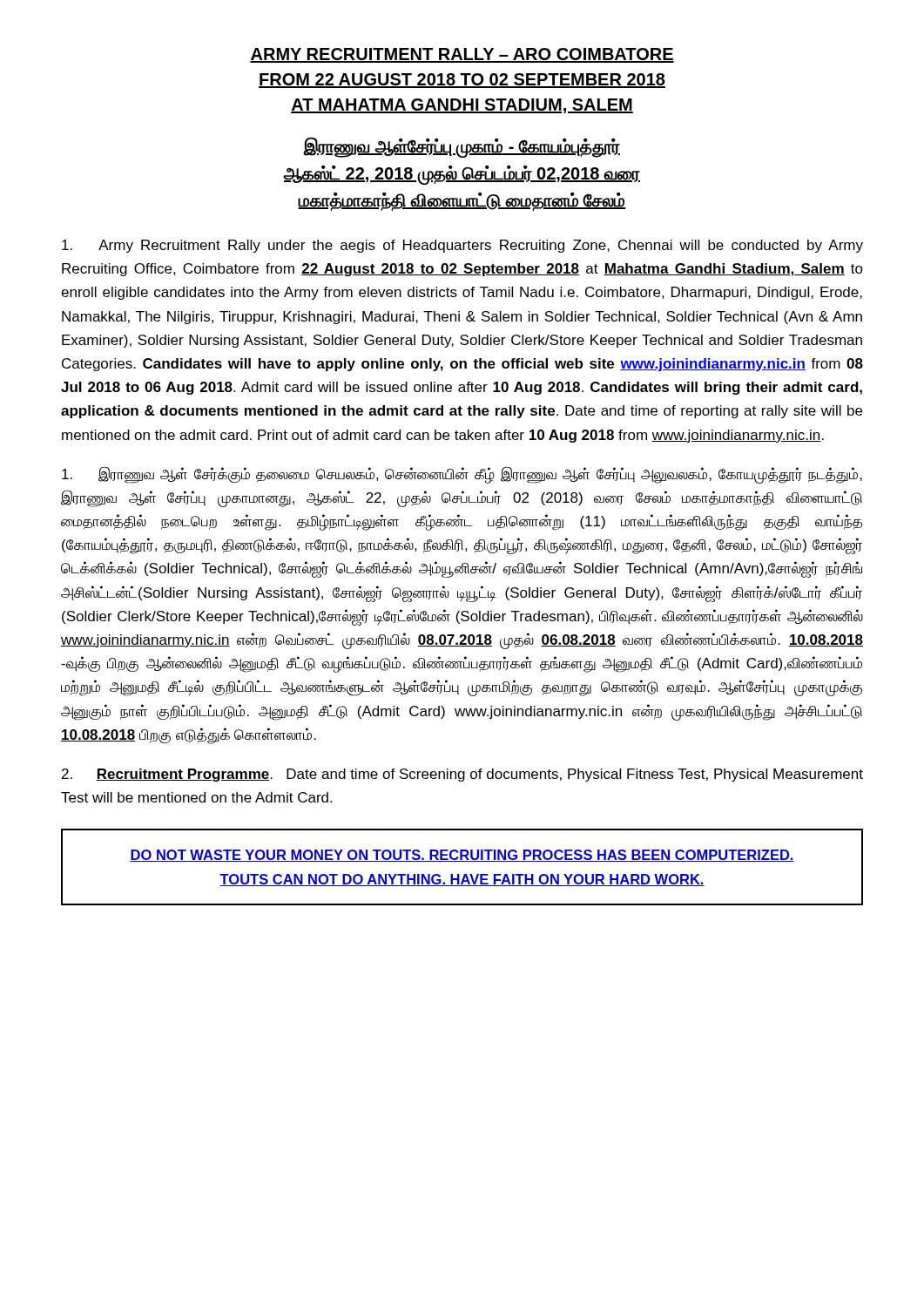Find the passage starting "ARMY RECRUITMENT RALLY – ARO COIMBATORE FROM 22"
The height and width of the screenshot is (1307, 924).
tap(462, 80)
